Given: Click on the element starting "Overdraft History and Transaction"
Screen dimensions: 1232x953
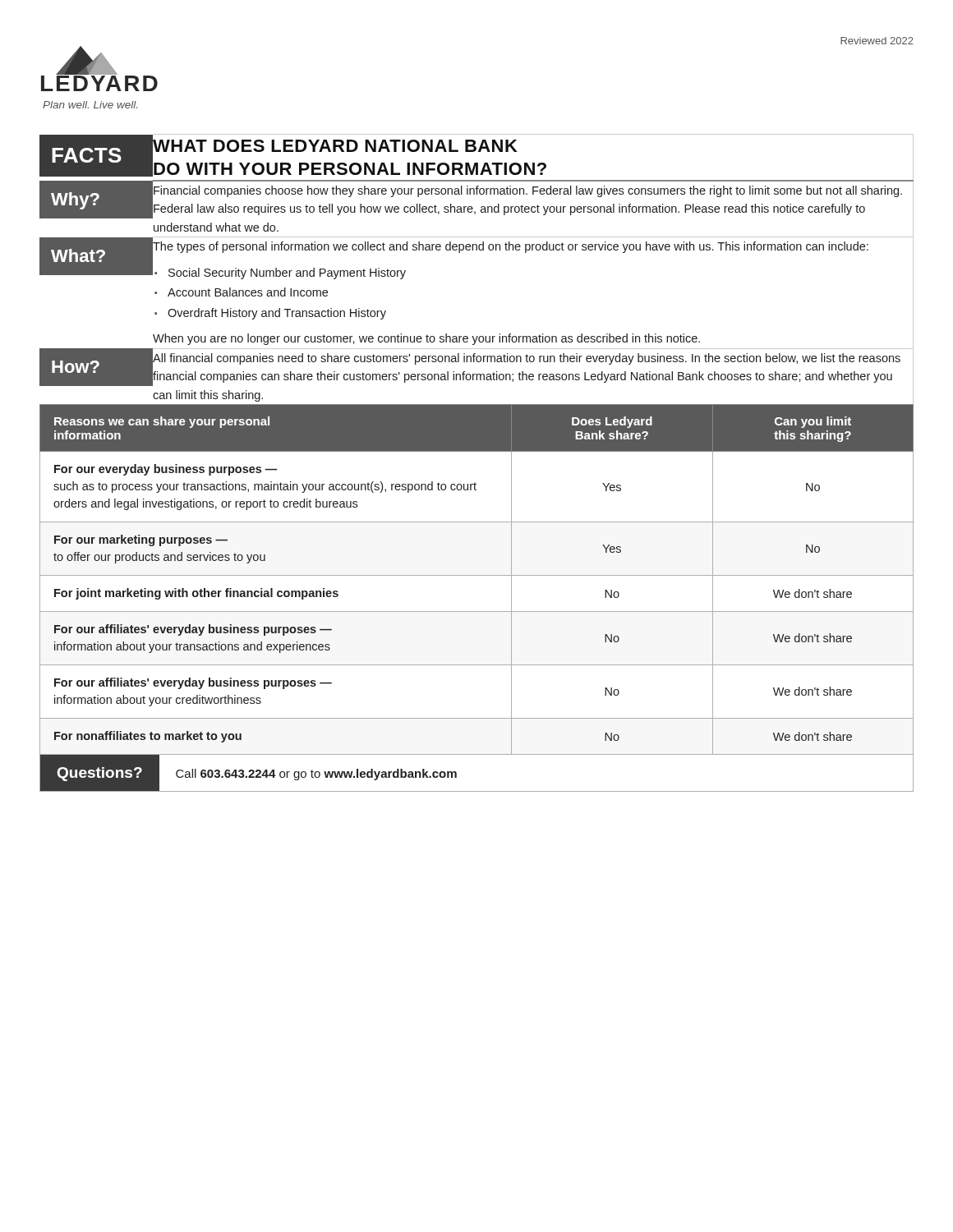Looking at the screenshot, I should tap(277, 313).
